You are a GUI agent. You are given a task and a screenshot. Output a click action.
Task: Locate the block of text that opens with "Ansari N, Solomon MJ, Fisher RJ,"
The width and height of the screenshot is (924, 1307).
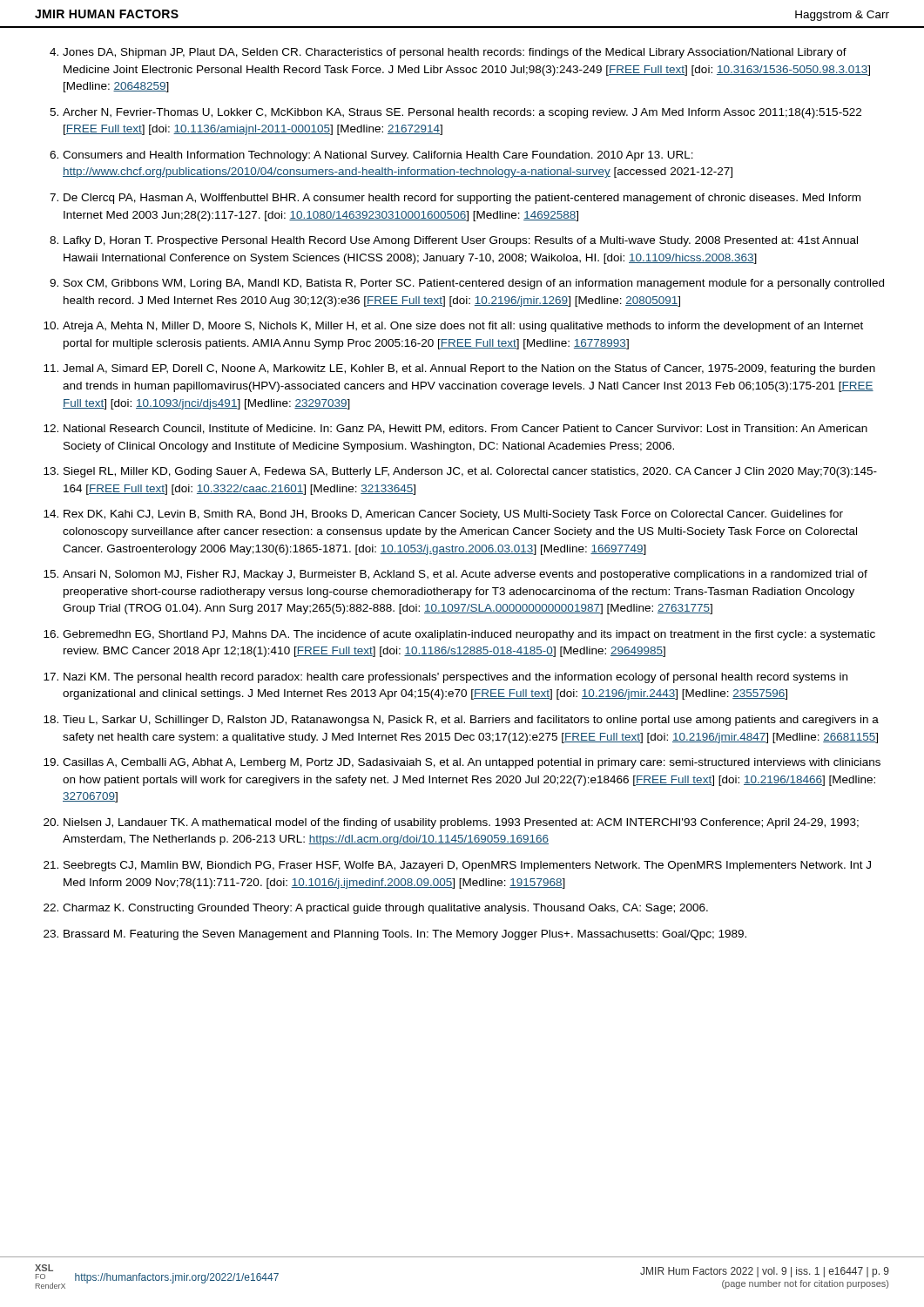(x=465, y=591)
